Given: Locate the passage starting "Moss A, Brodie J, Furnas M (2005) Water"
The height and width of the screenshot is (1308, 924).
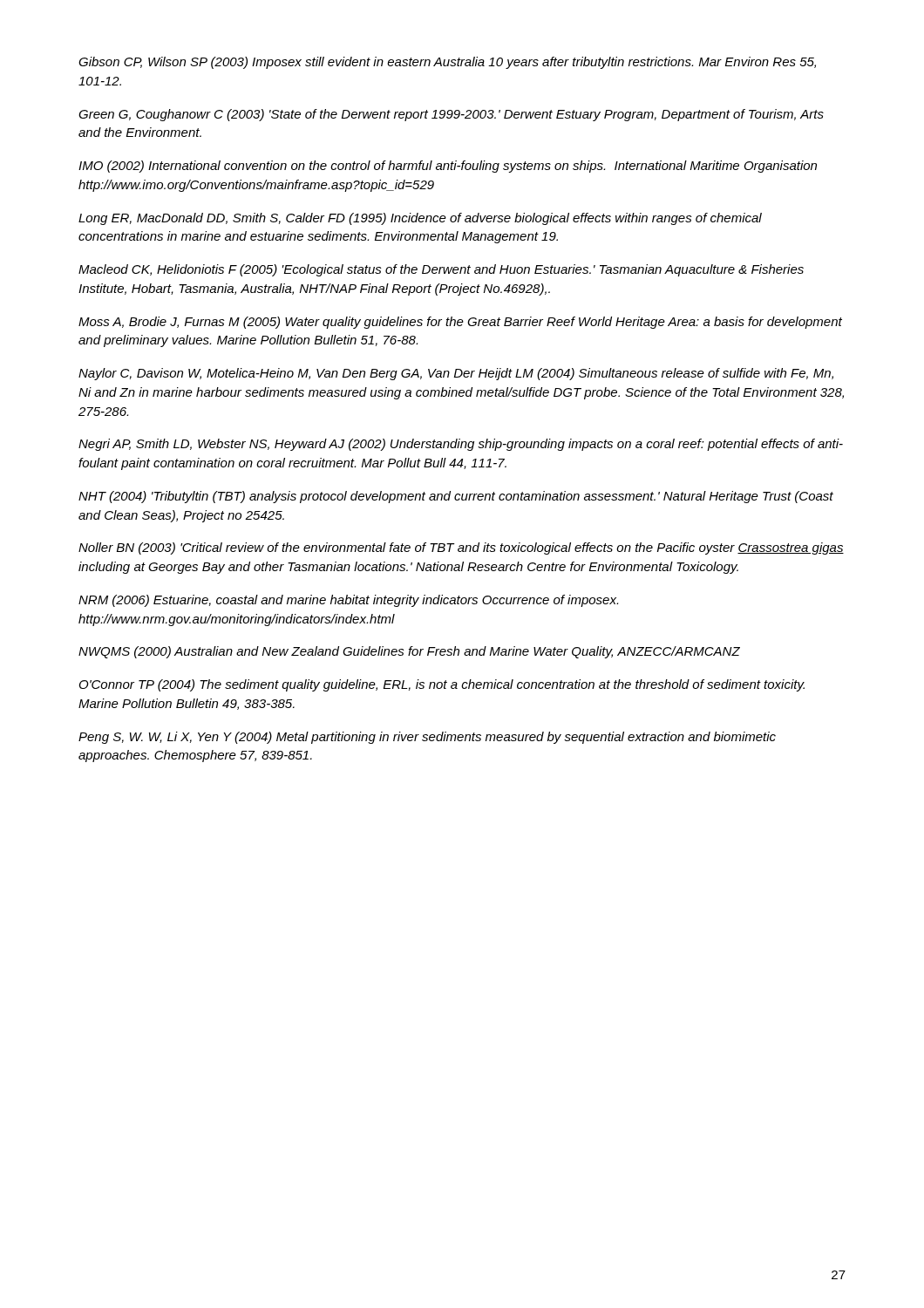Looking at the screenshot, I should pos(460,330).
